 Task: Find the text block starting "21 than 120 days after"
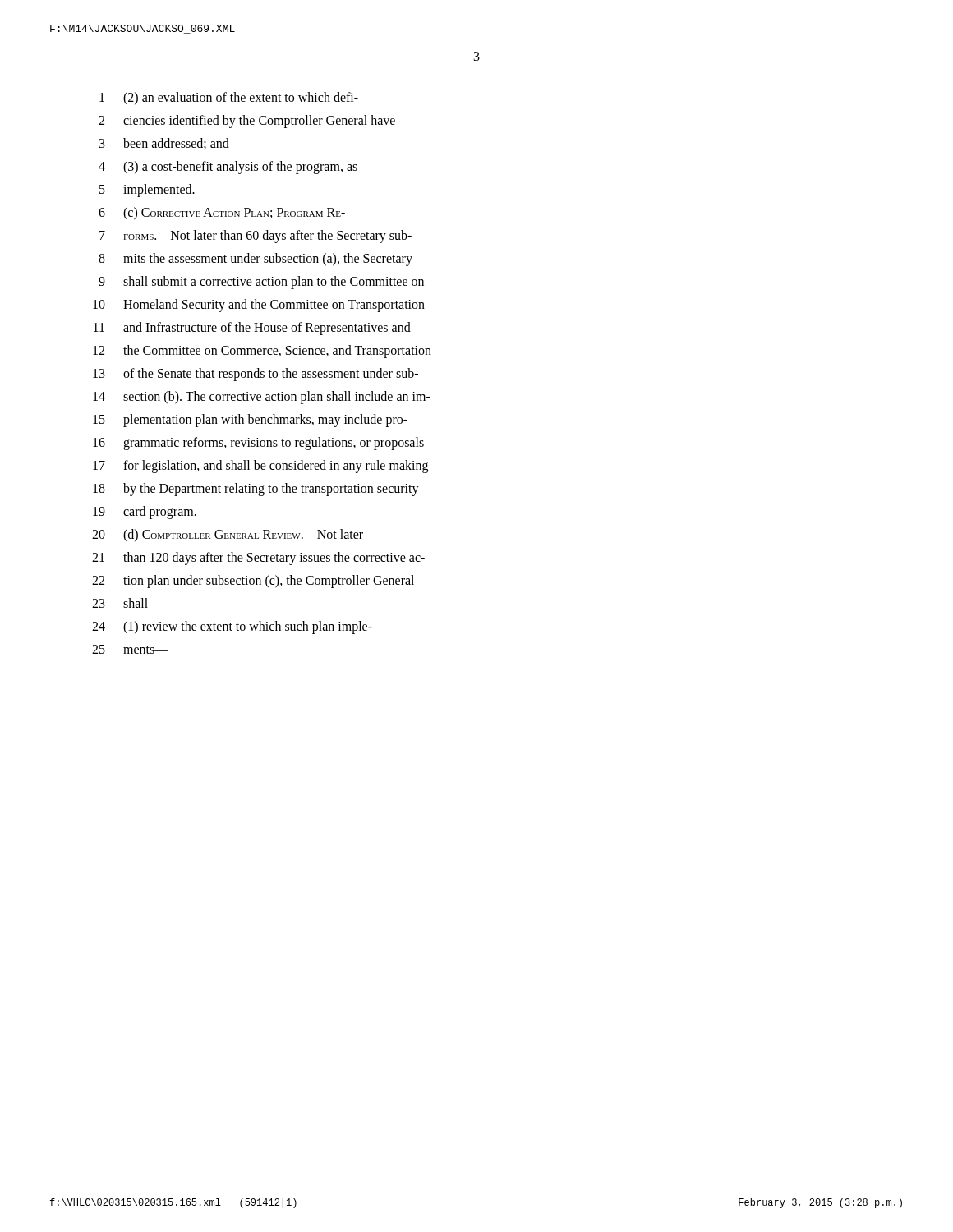tap(258, 559)
